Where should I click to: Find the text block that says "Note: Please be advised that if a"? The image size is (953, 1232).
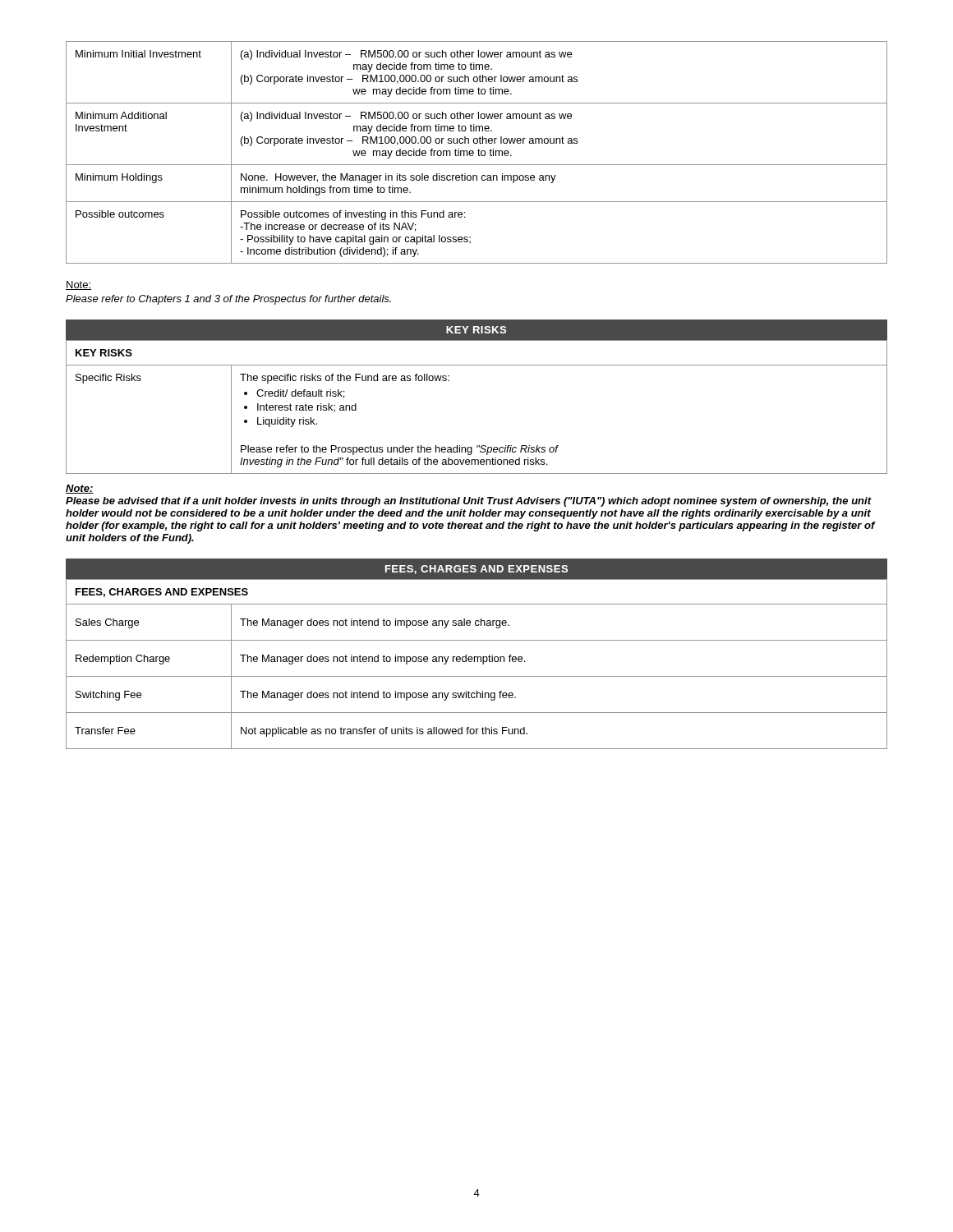pyautogui.click(x=470, y=513)
